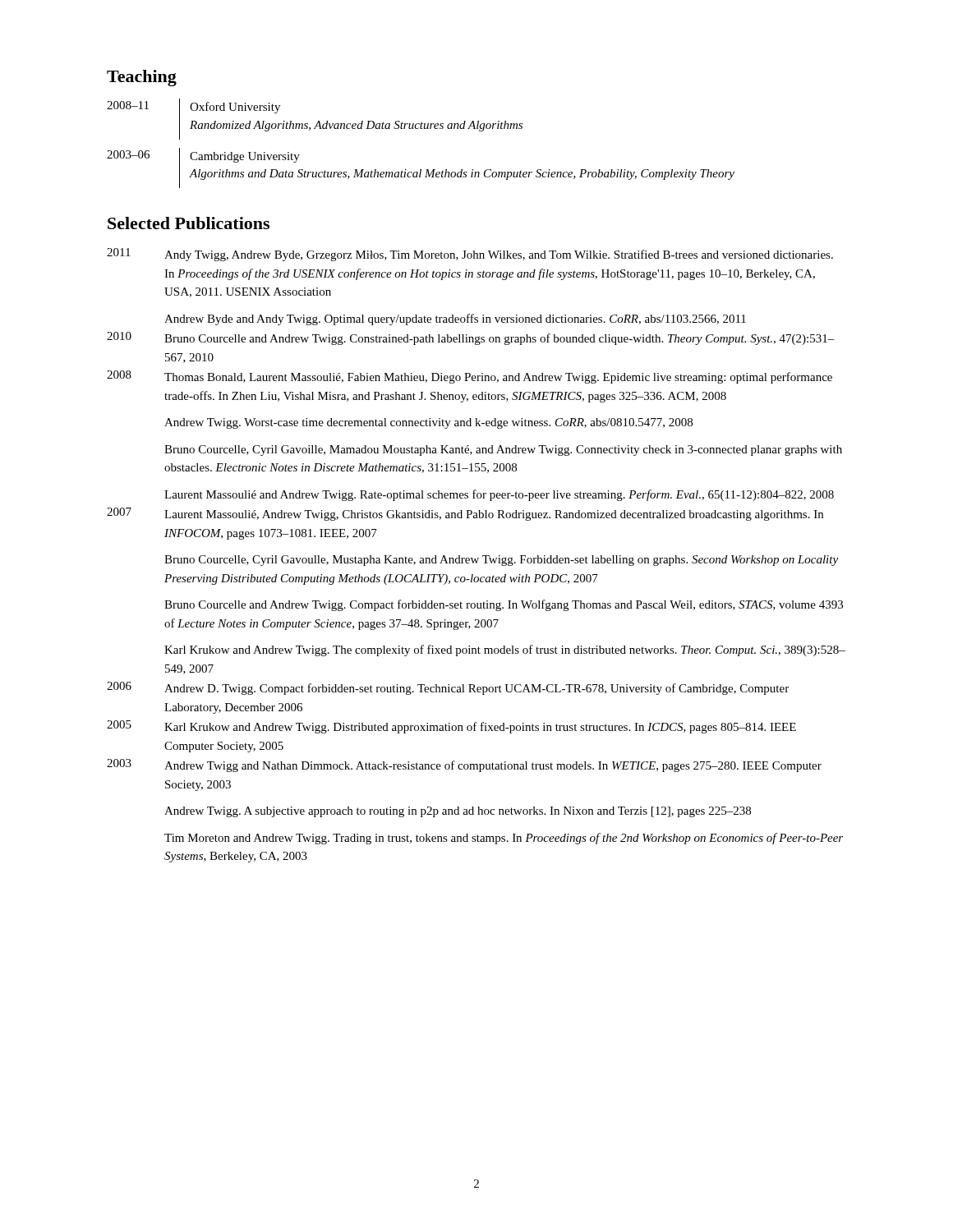This screenshot has width=953, height=1232.
Task: Select the text block starting "Bruno Courcelle, Cyril Gavoille,"
Action: (503, 458)
